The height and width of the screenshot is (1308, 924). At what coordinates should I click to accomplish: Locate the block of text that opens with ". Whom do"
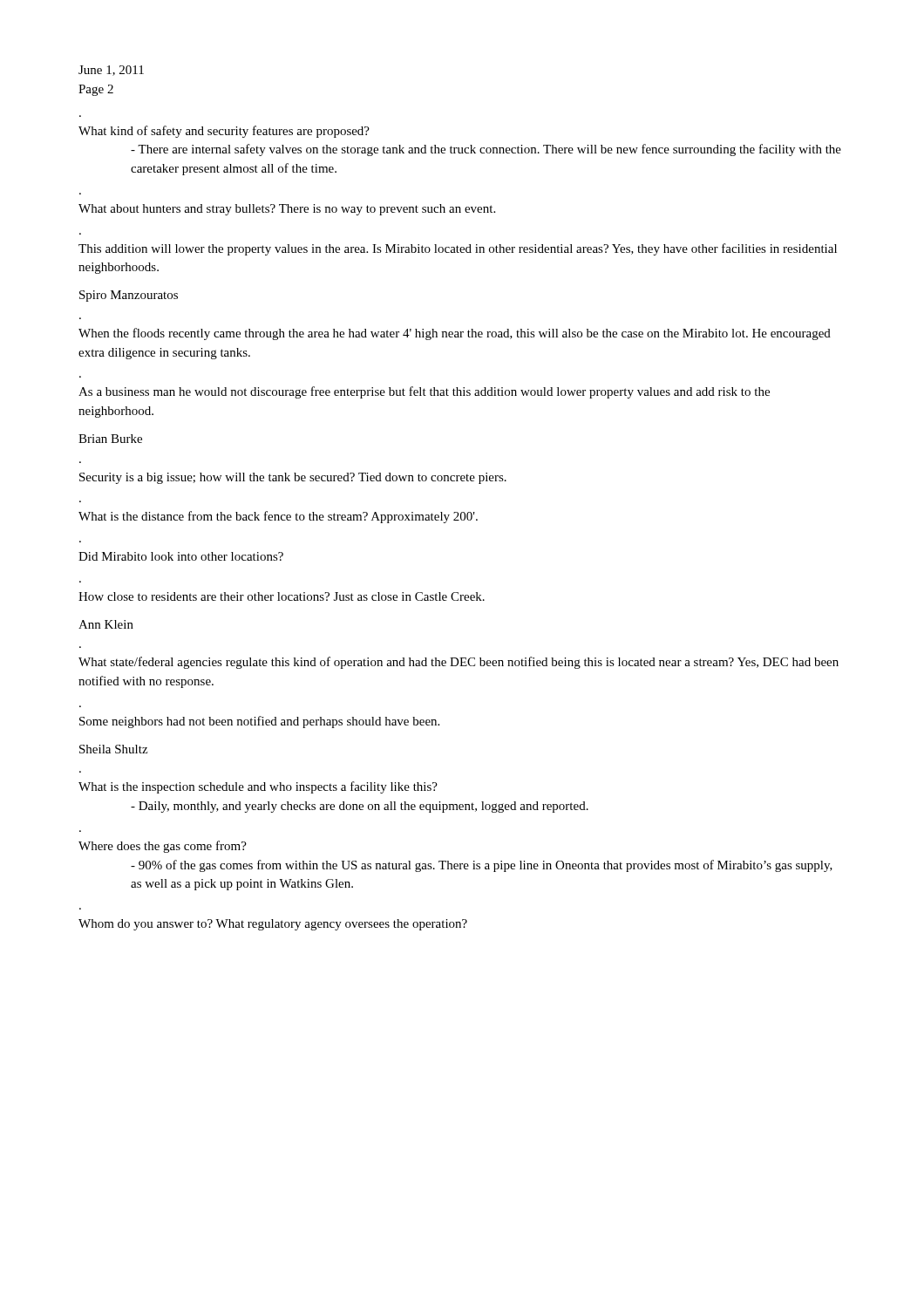(462, 915)
